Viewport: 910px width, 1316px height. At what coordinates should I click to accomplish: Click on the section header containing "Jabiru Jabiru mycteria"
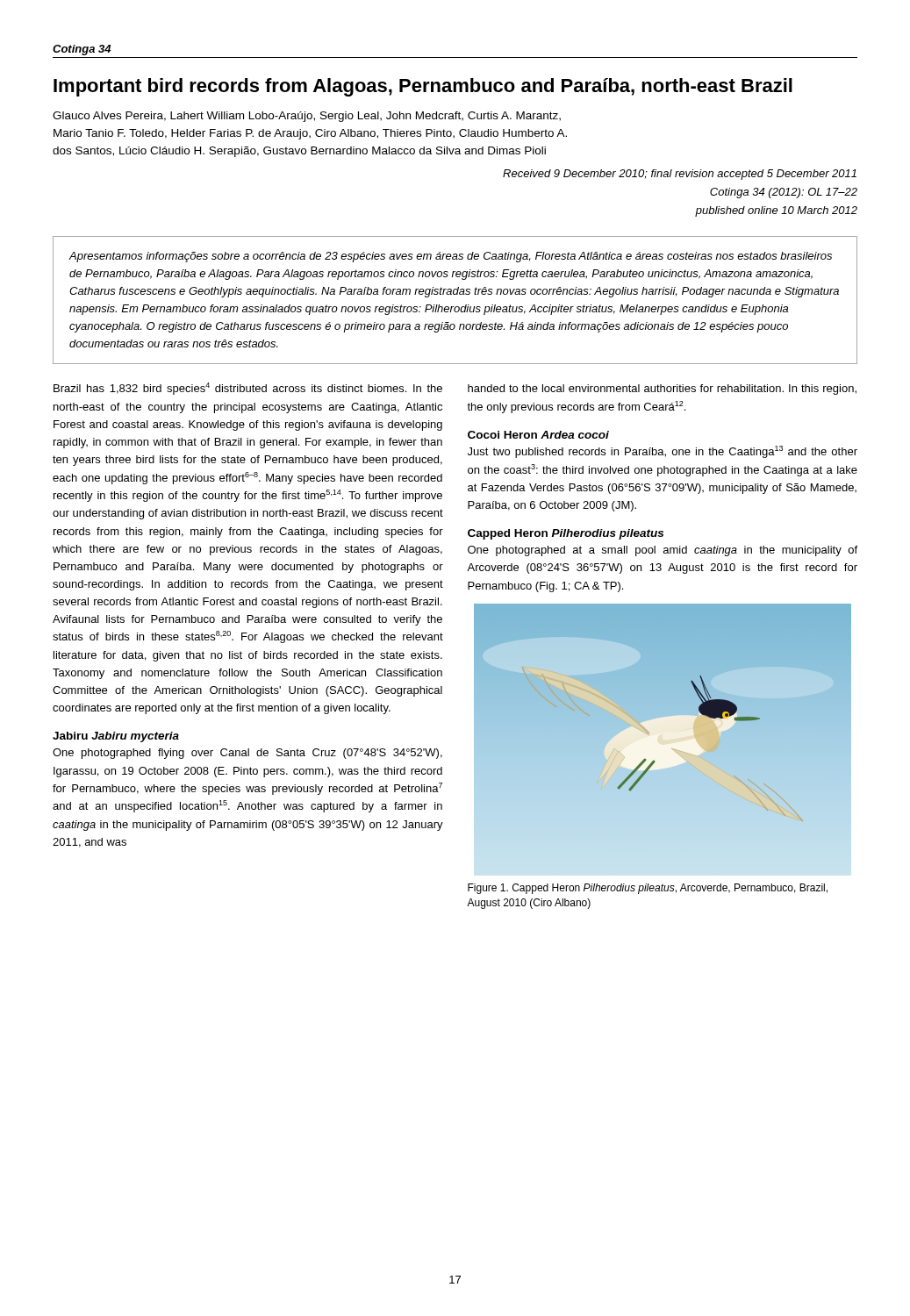point(116,736)
